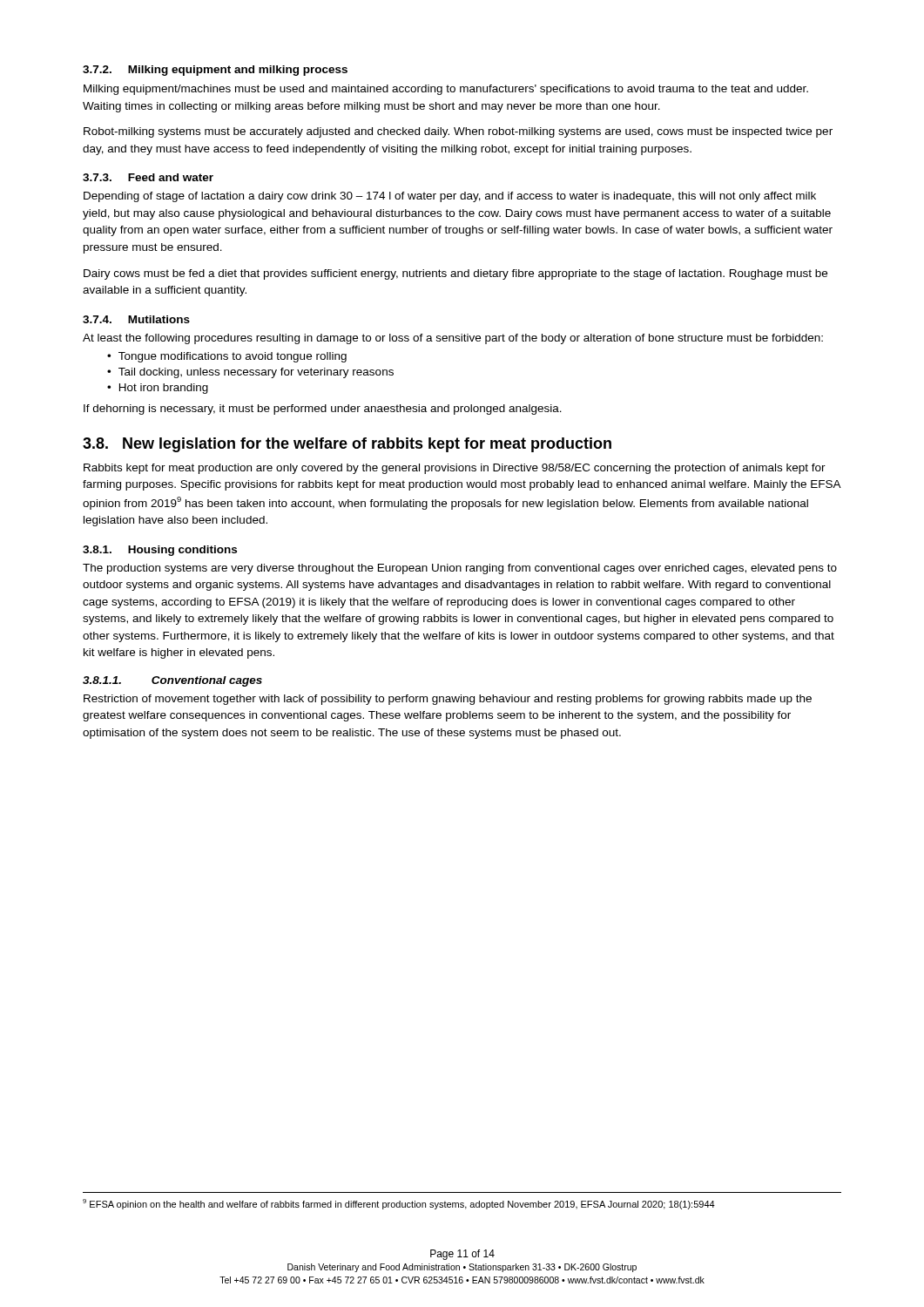
Task: Select the region starting "Rabbits kept for meat production are"
Action: [x=462, y=494]
